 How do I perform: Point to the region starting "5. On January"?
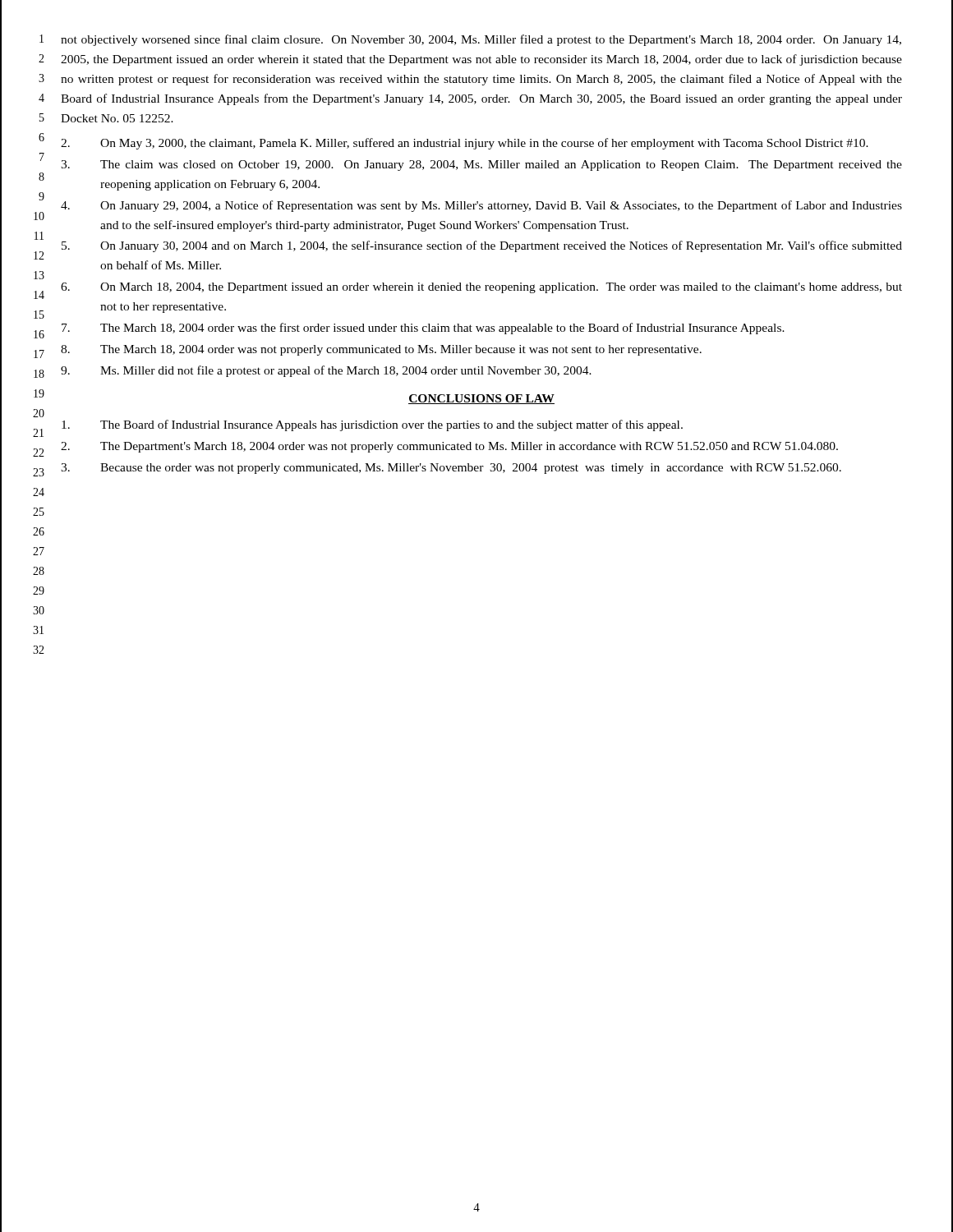click(x=481, y=256)
